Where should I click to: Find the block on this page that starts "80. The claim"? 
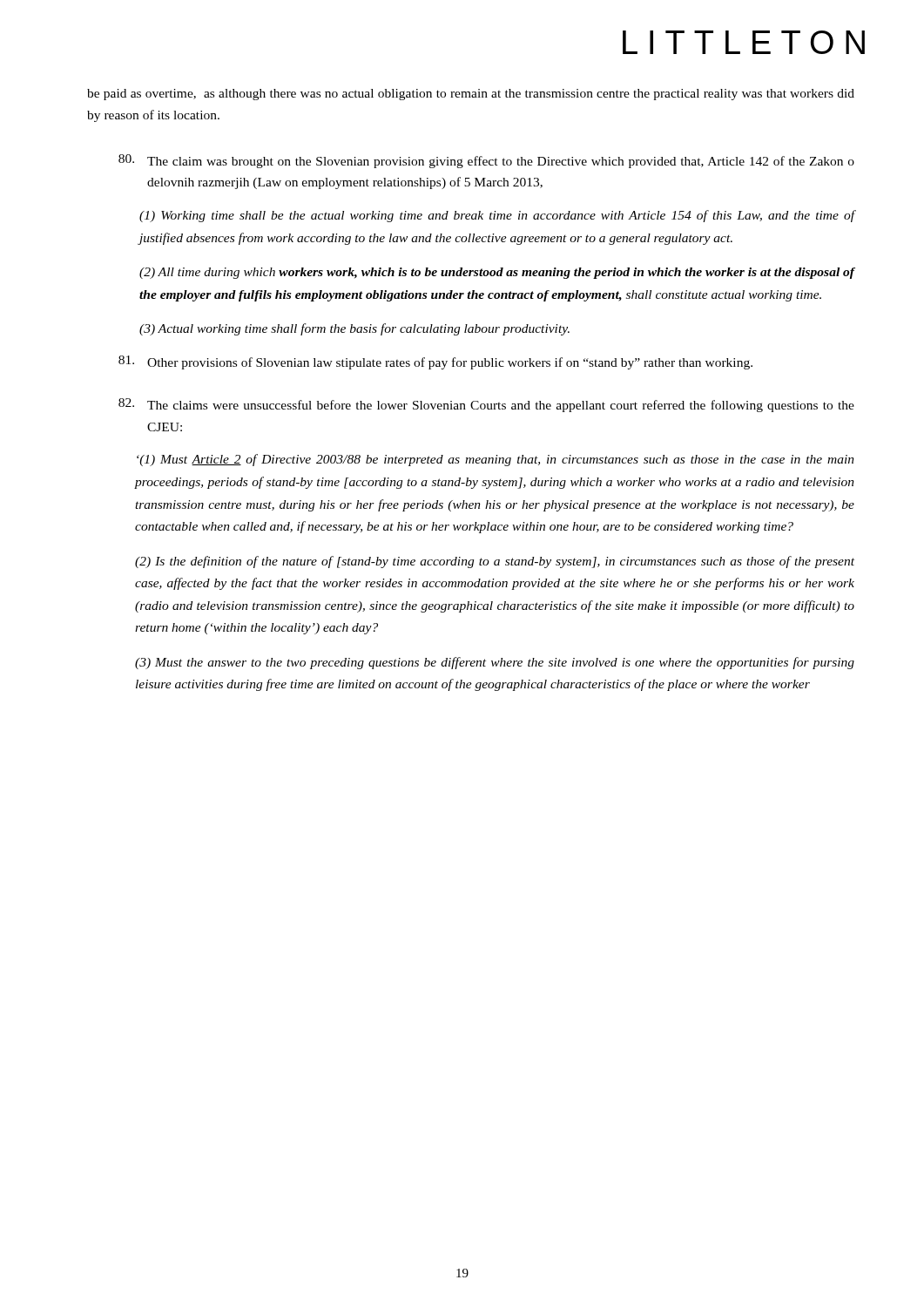[x=471, y=172]
